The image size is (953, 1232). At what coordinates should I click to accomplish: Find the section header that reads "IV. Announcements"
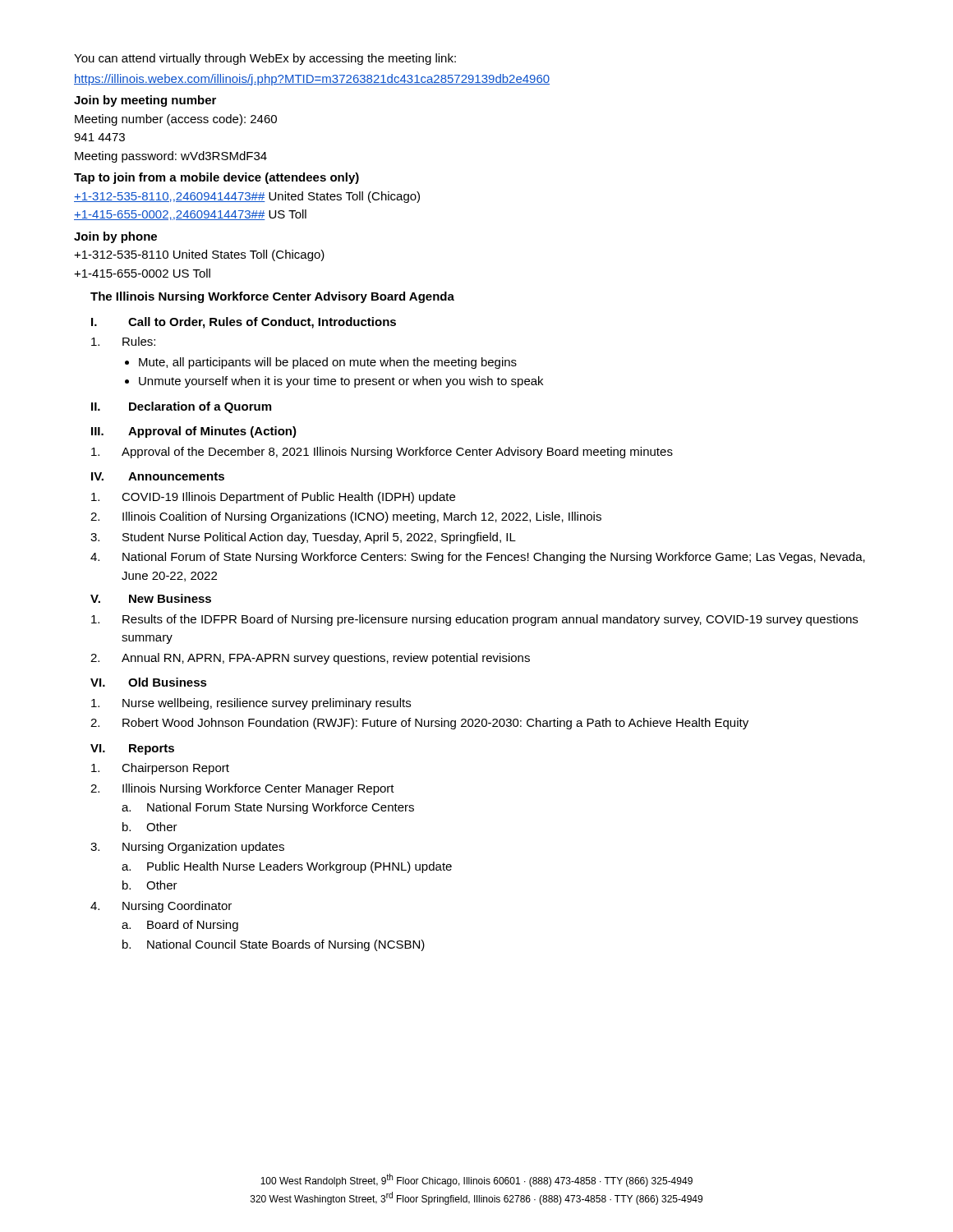click(158, 477)
